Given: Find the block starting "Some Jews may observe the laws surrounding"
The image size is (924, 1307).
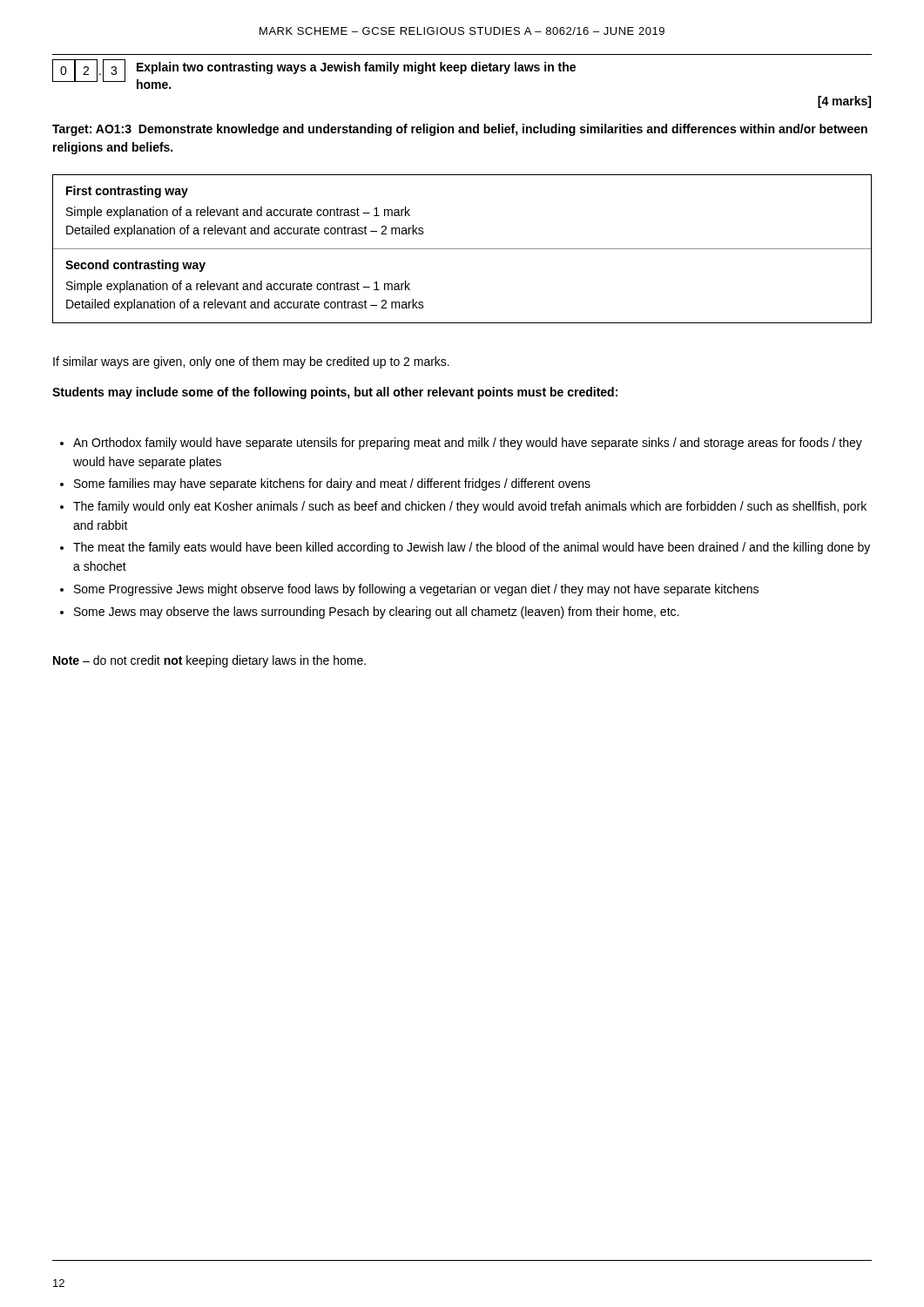Looking at the screenshot, I should 462,612.
